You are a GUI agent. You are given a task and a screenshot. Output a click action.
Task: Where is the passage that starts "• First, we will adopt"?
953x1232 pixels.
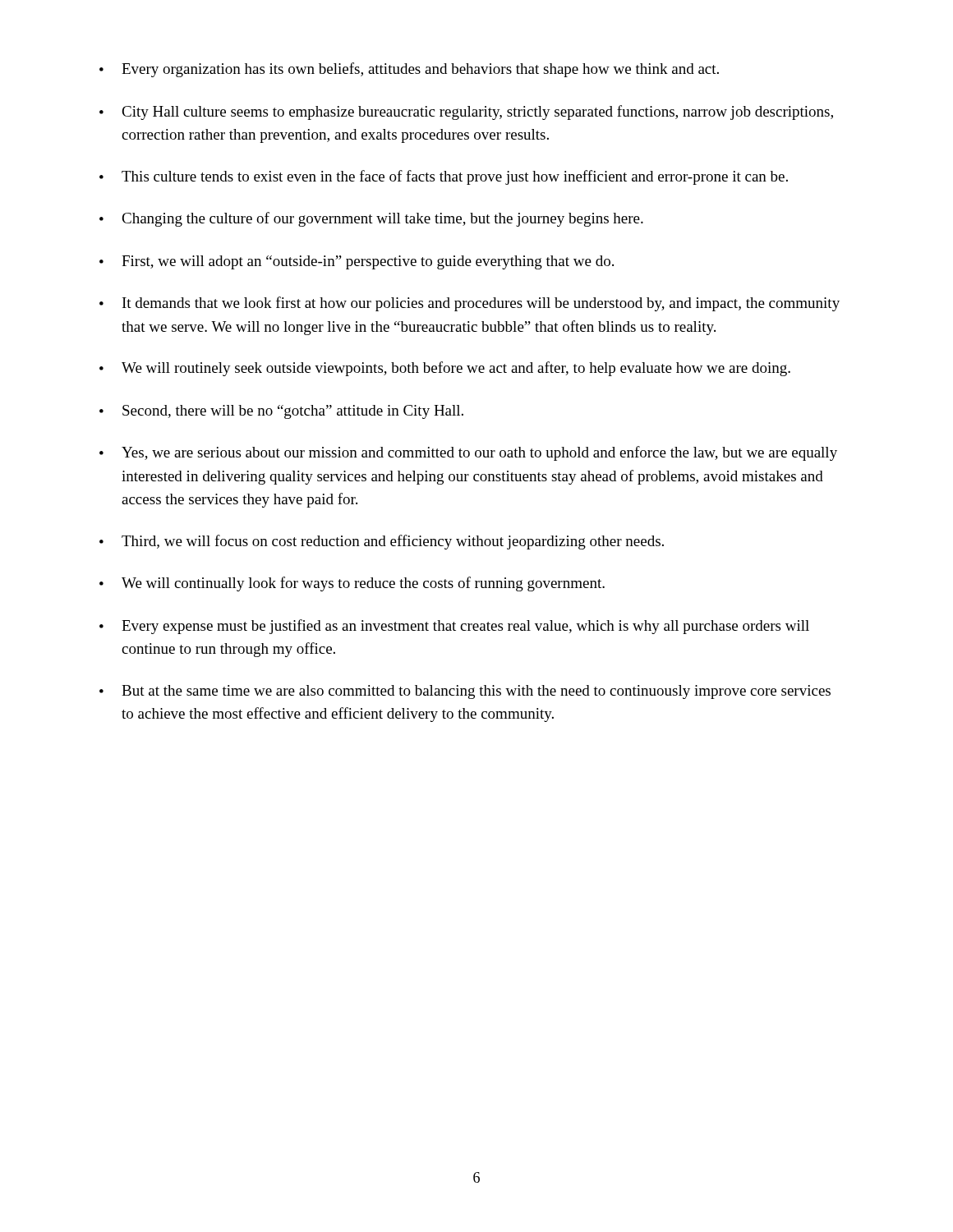coord(472,261)
